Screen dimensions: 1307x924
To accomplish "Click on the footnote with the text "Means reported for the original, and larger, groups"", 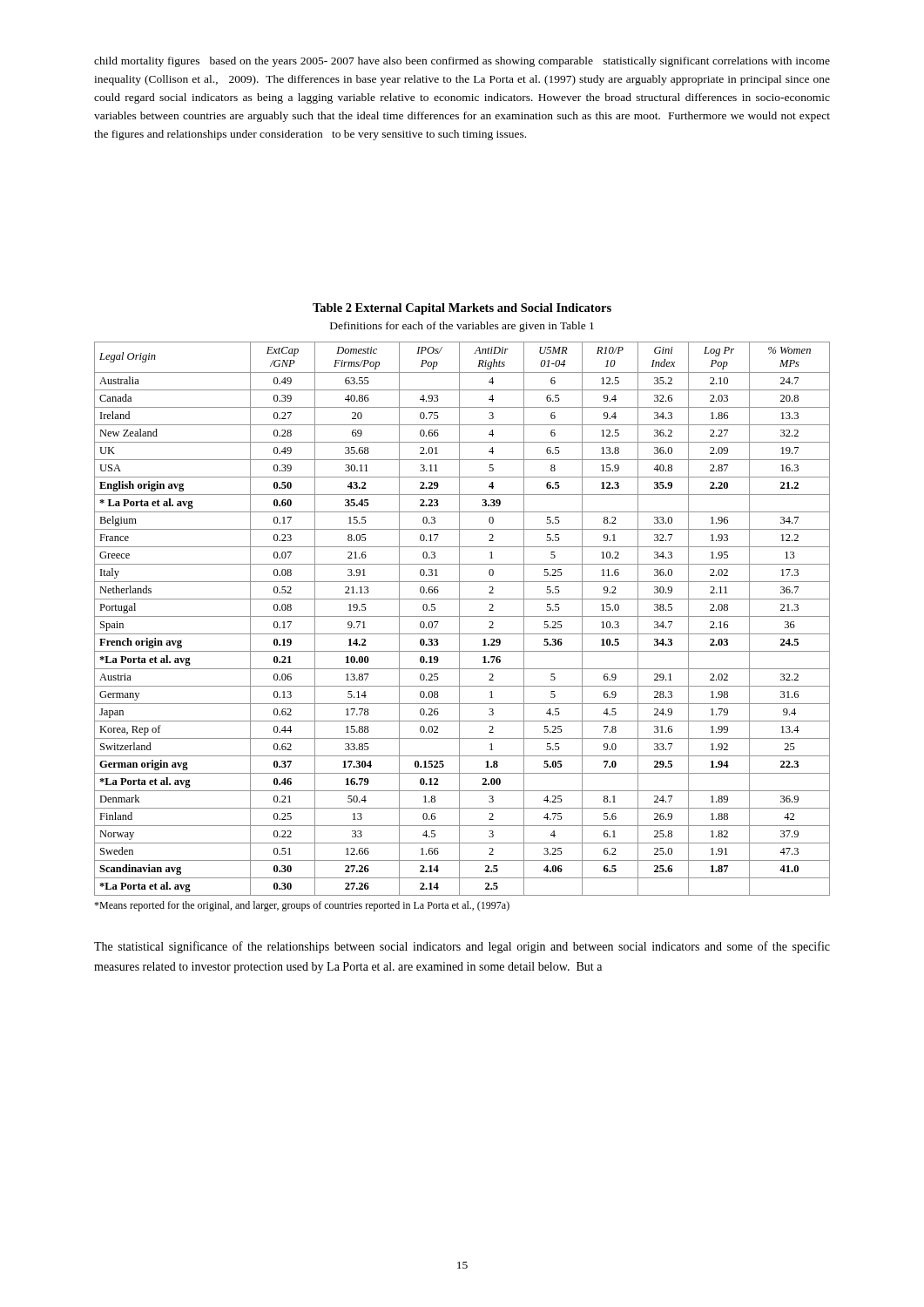I will click(x=302, y=905).
